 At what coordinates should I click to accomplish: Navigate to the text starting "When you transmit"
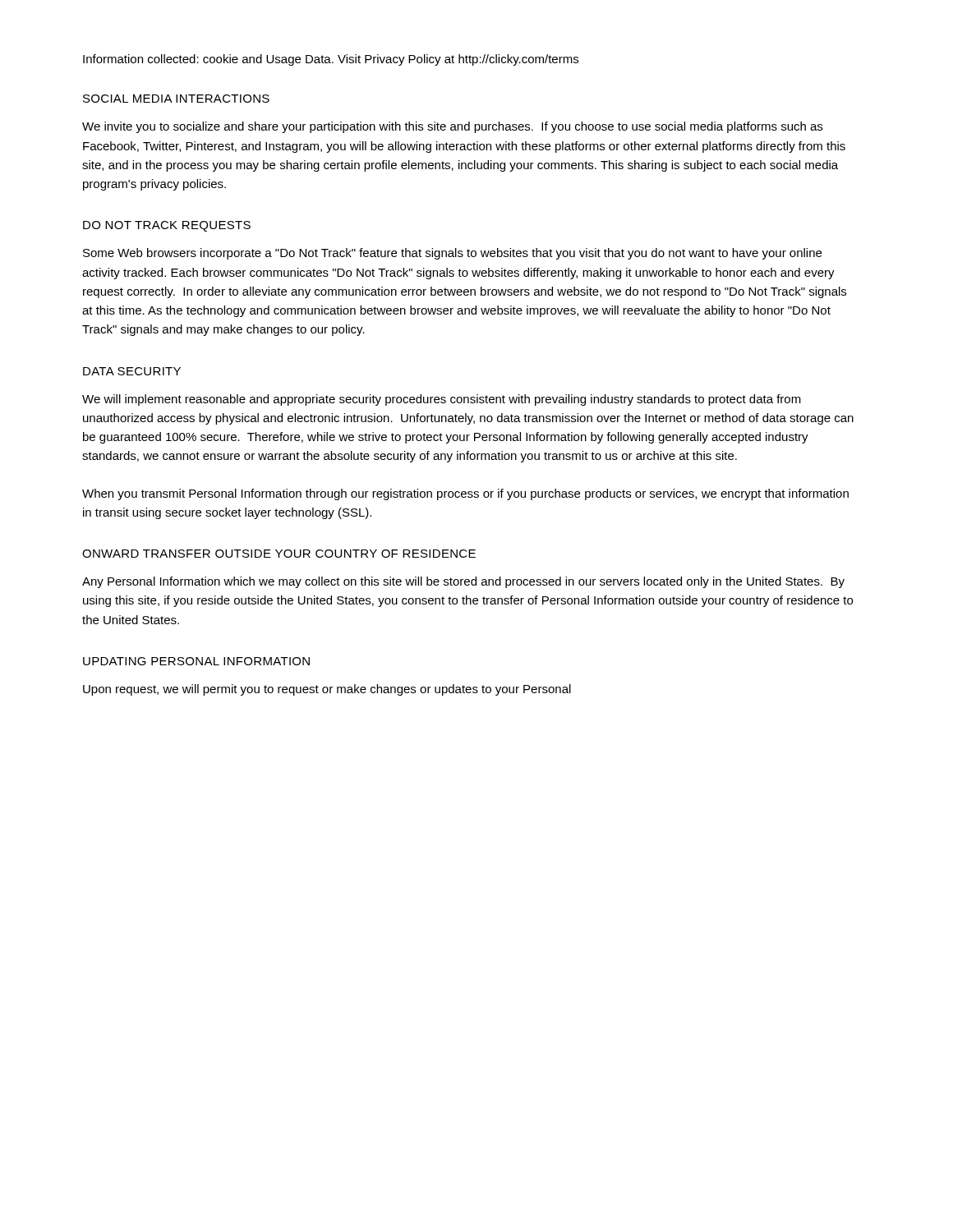(466, 502)
